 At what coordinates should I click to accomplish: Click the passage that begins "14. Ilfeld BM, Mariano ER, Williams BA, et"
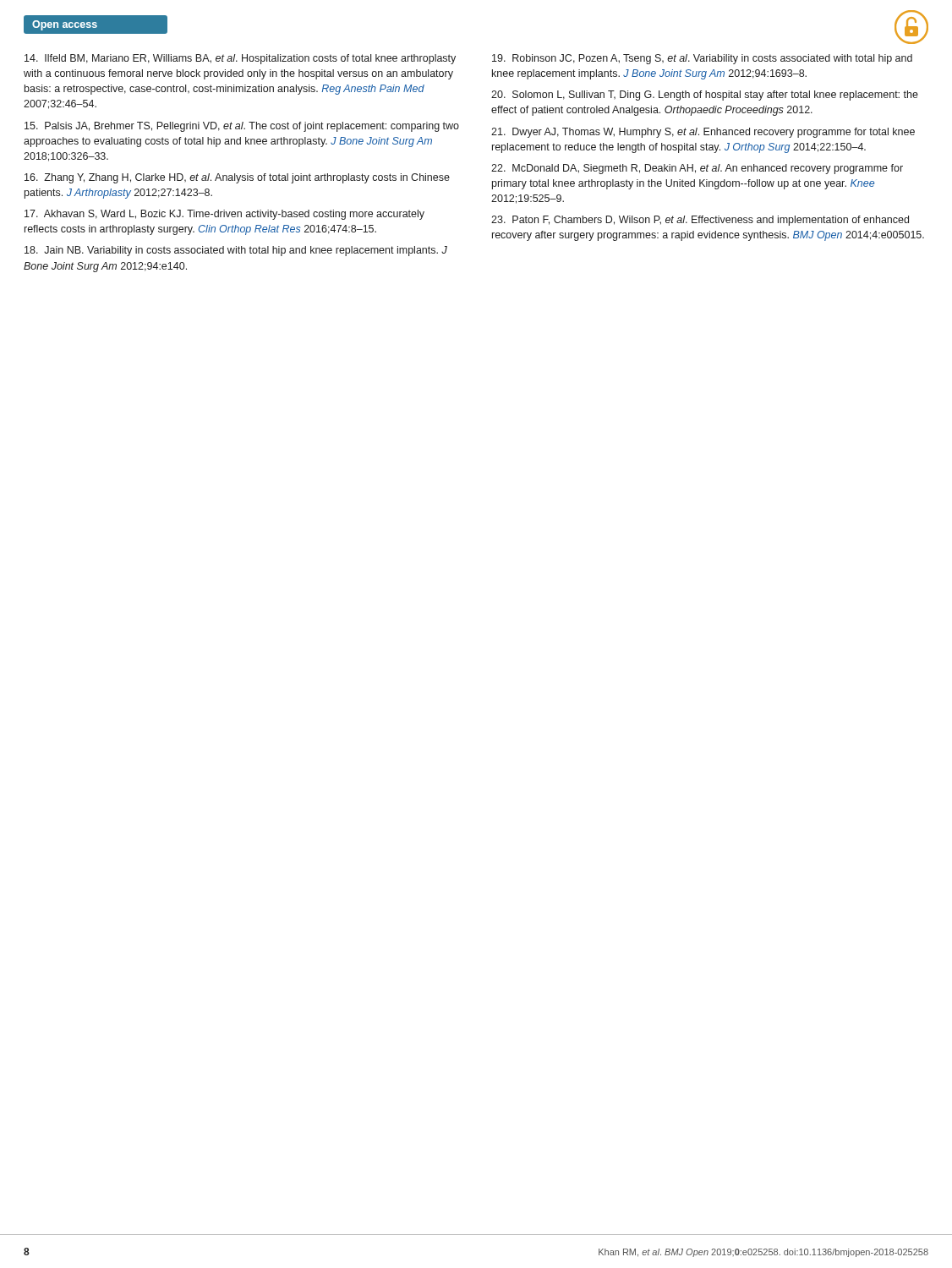(240, 81)
